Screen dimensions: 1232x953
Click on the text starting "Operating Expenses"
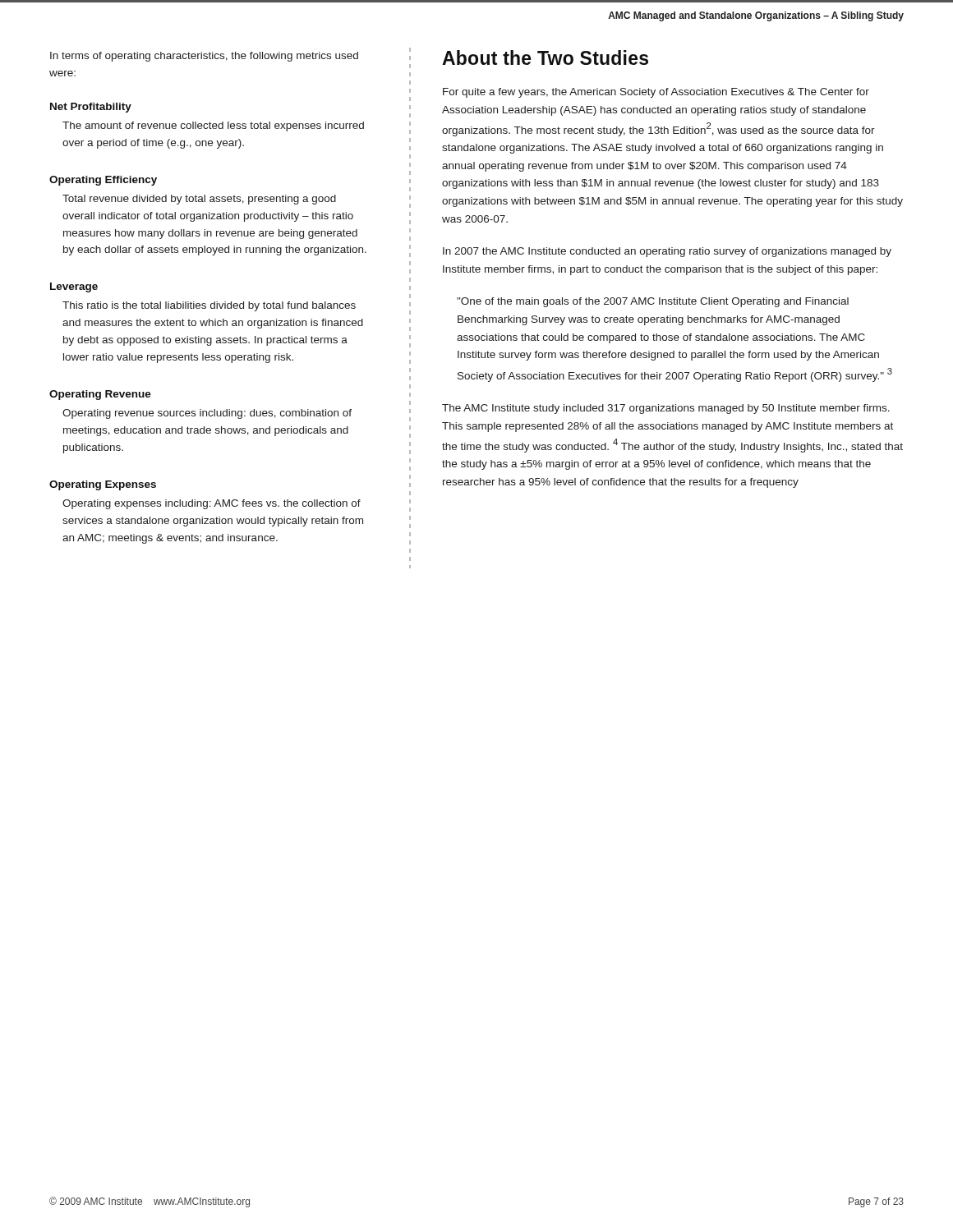pos(103,484)
